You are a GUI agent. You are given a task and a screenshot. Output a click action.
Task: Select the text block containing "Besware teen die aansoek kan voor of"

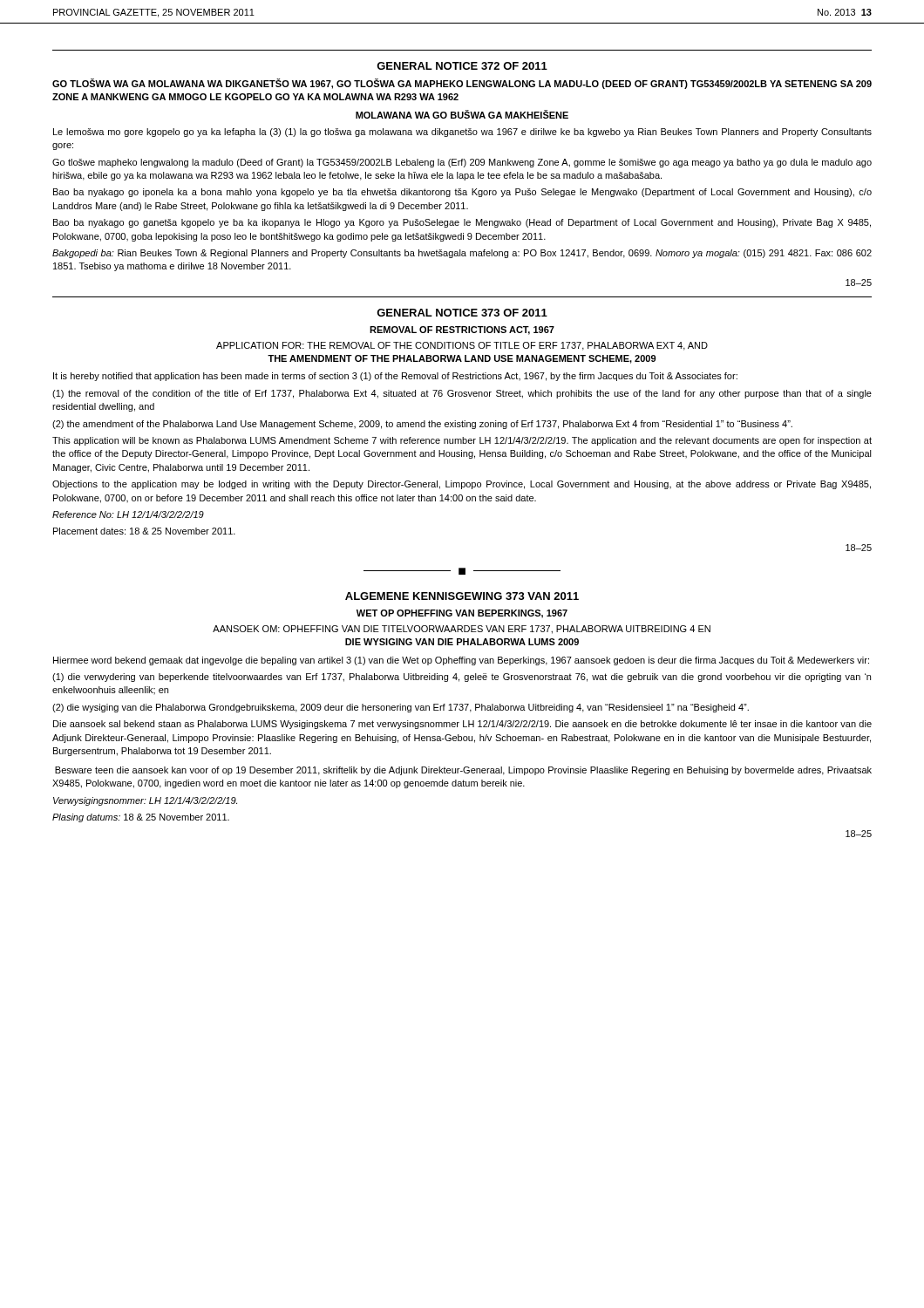tap(462, 776)
